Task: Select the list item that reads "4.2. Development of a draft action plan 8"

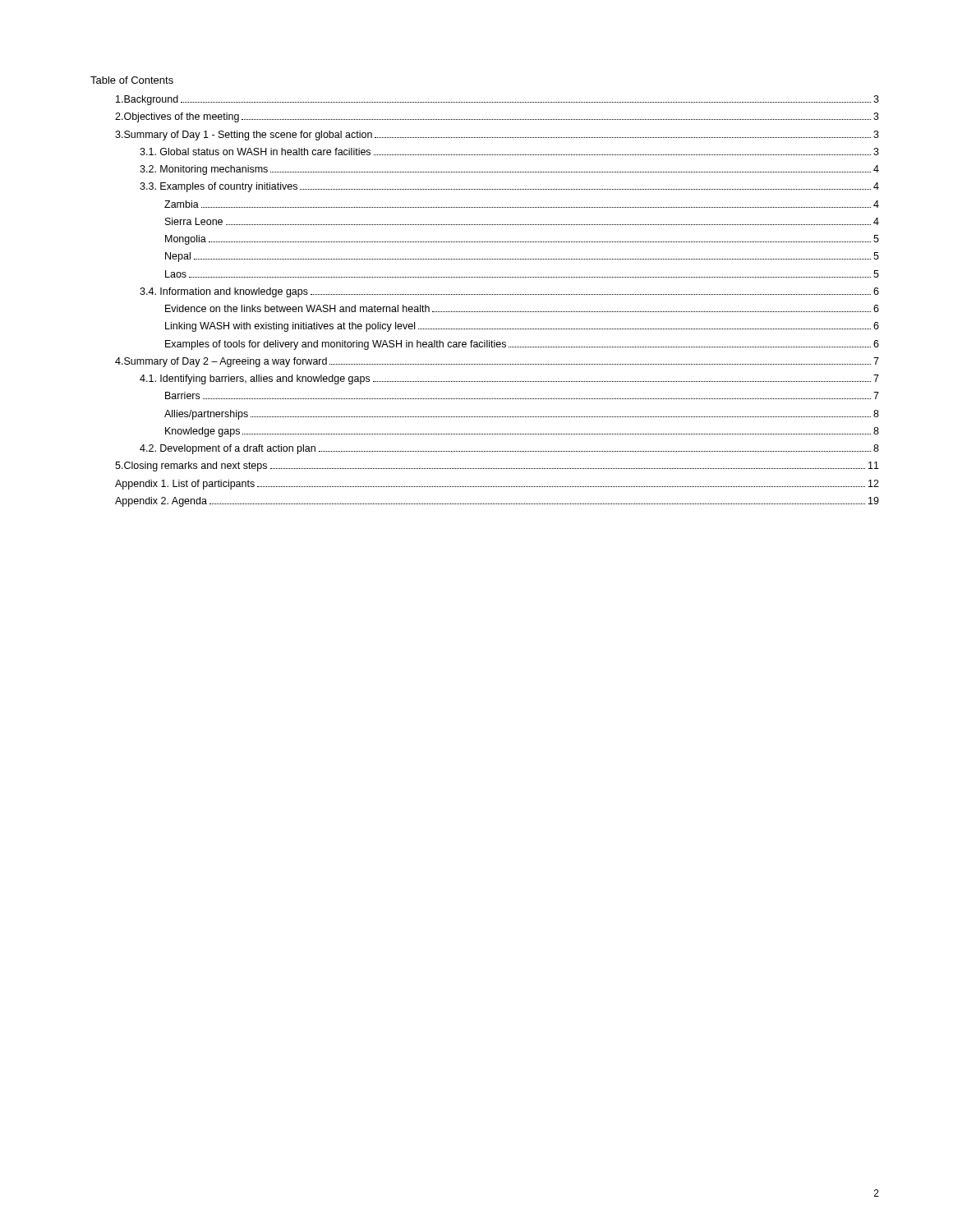Action: [509, 449]
